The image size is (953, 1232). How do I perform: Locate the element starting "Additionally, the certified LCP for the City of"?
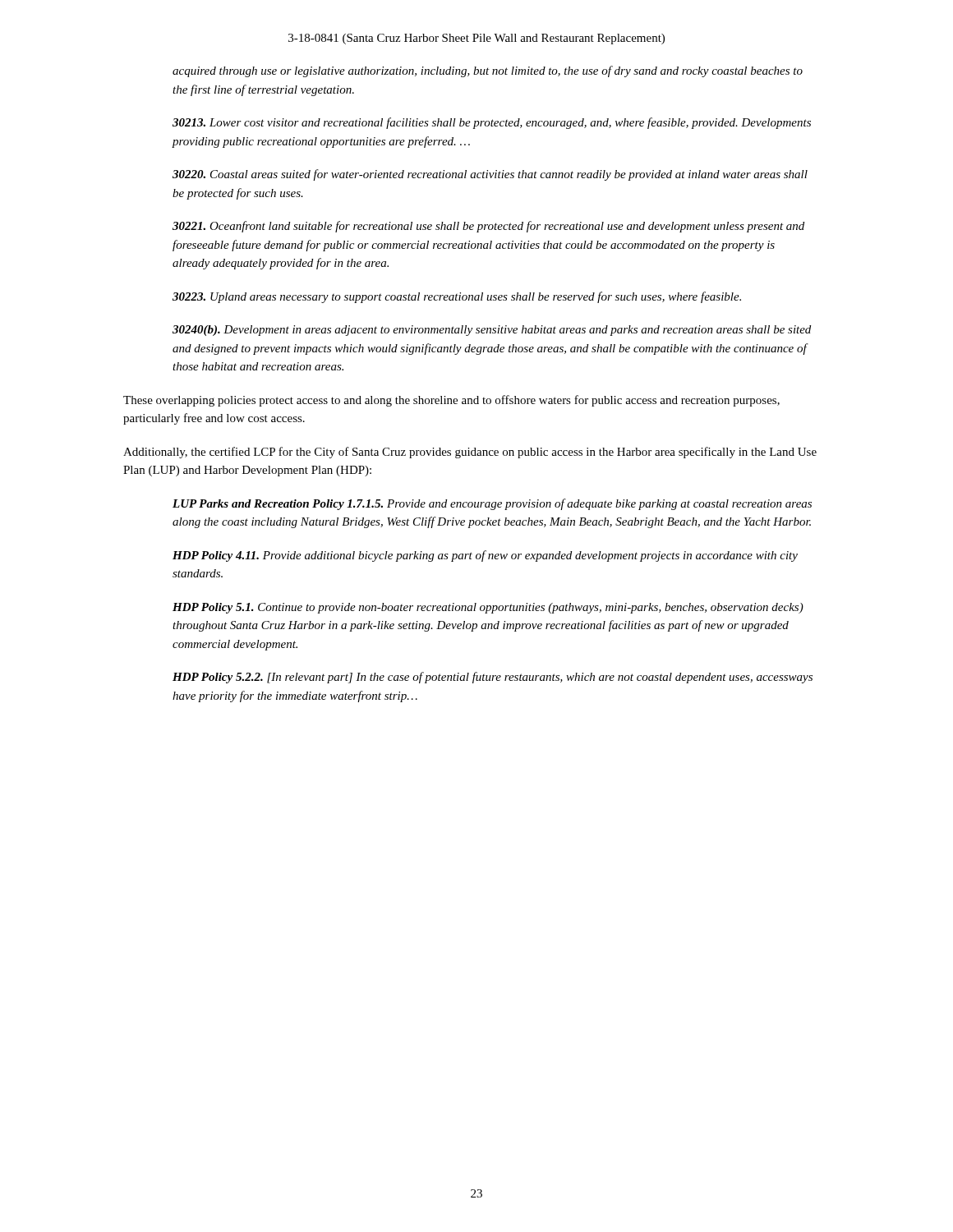(470, 461)
